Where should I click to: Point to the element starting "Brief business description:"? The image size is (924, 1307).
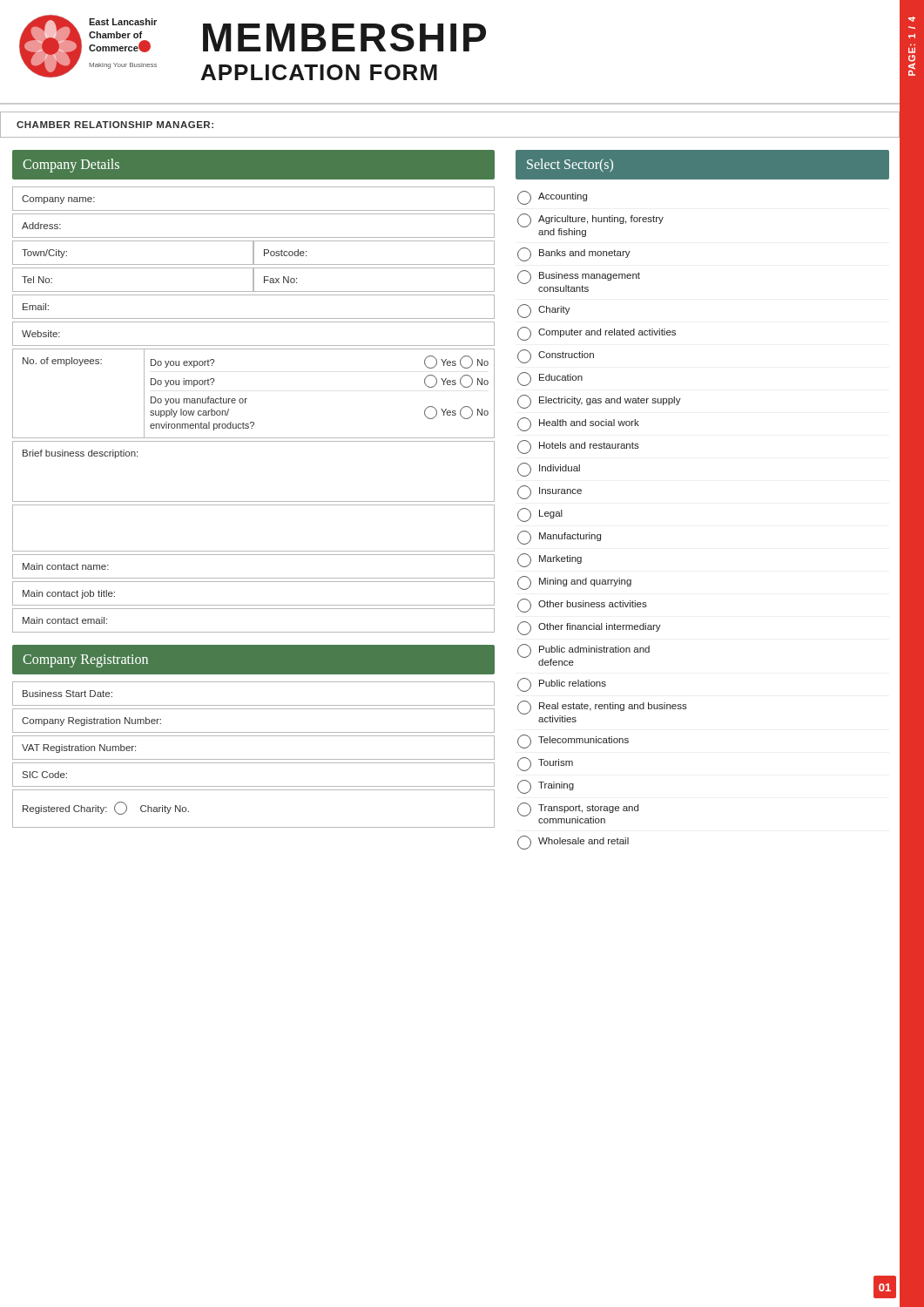(80, 453)
